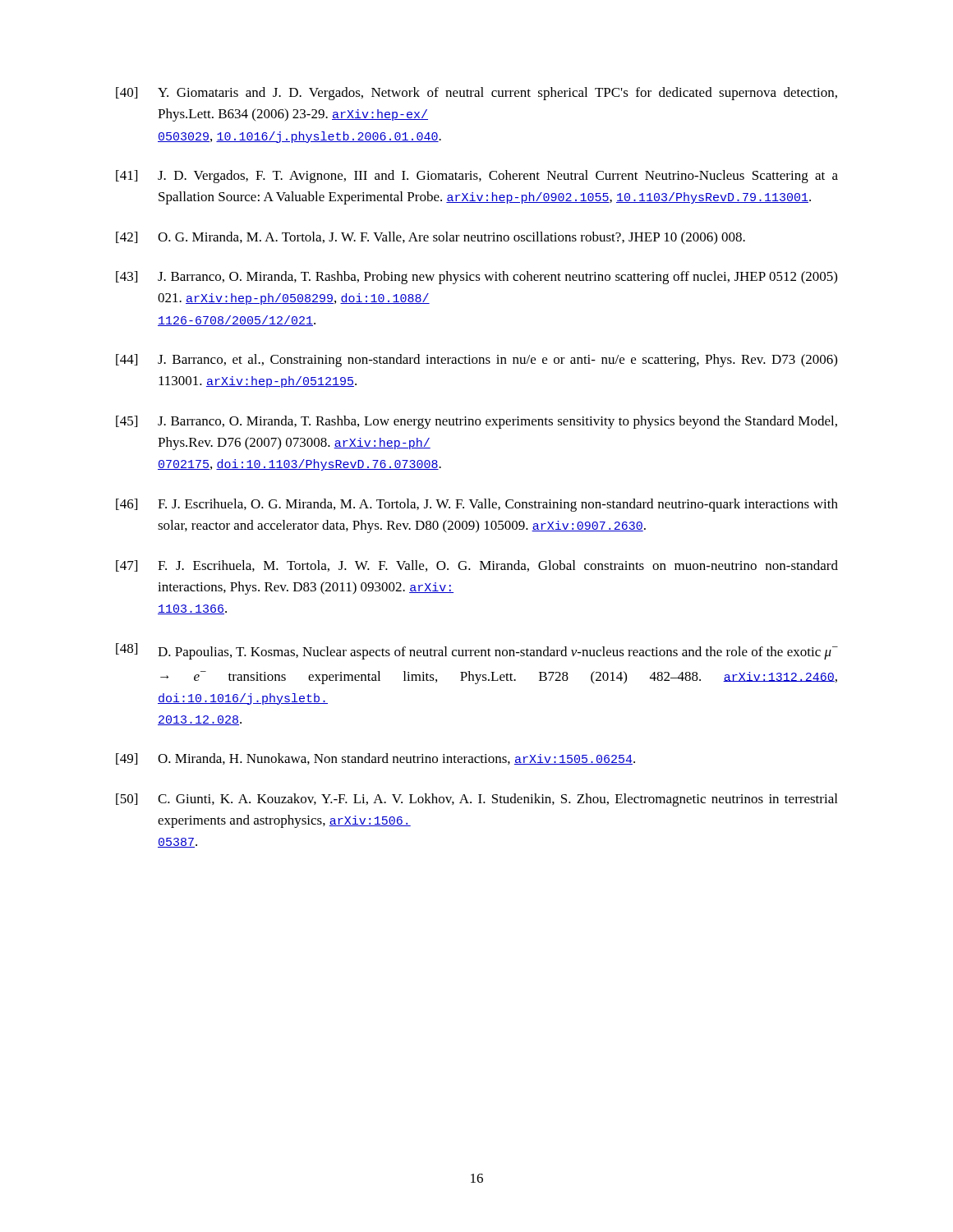
Task: Click on the region starting "[40] Y. Giomataris and J."
Action: coord(476,94)
